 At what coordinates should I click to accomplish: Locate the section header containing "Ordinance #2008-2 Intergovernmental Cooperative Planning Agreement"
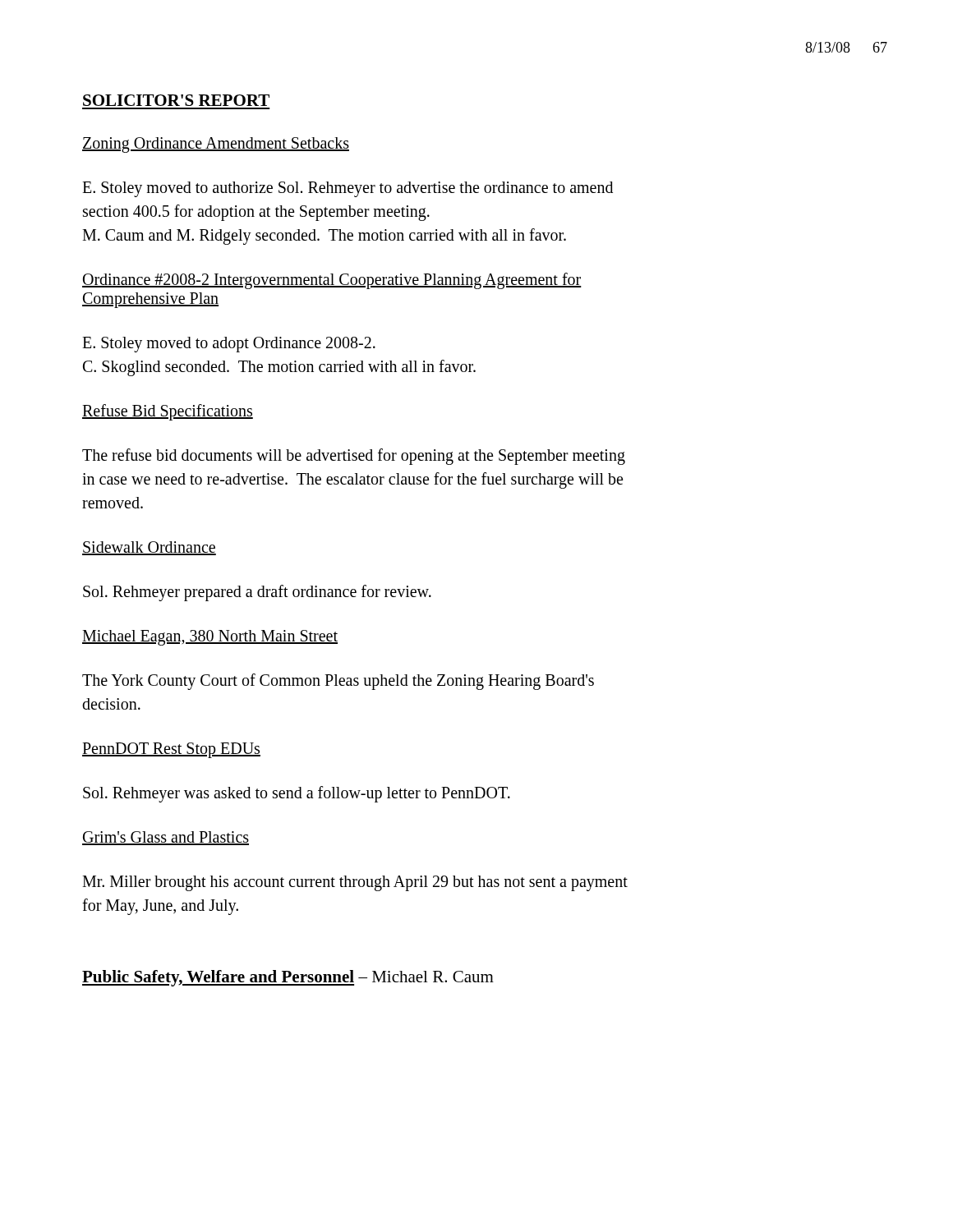[332, 289]
